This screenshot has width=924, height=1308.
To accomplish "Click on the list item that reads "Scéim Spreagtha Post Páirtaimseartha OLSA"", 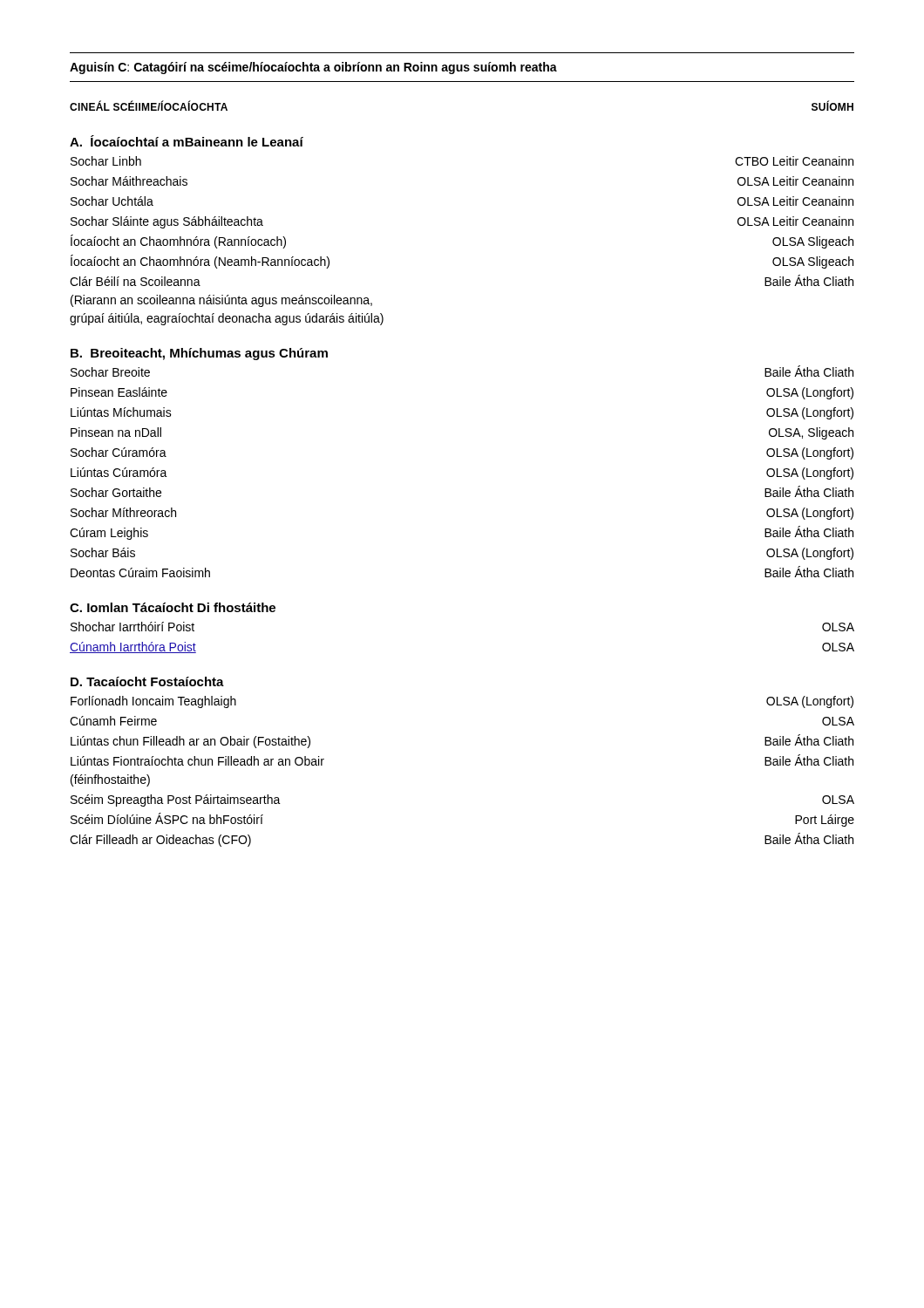I will coord(177,800).
